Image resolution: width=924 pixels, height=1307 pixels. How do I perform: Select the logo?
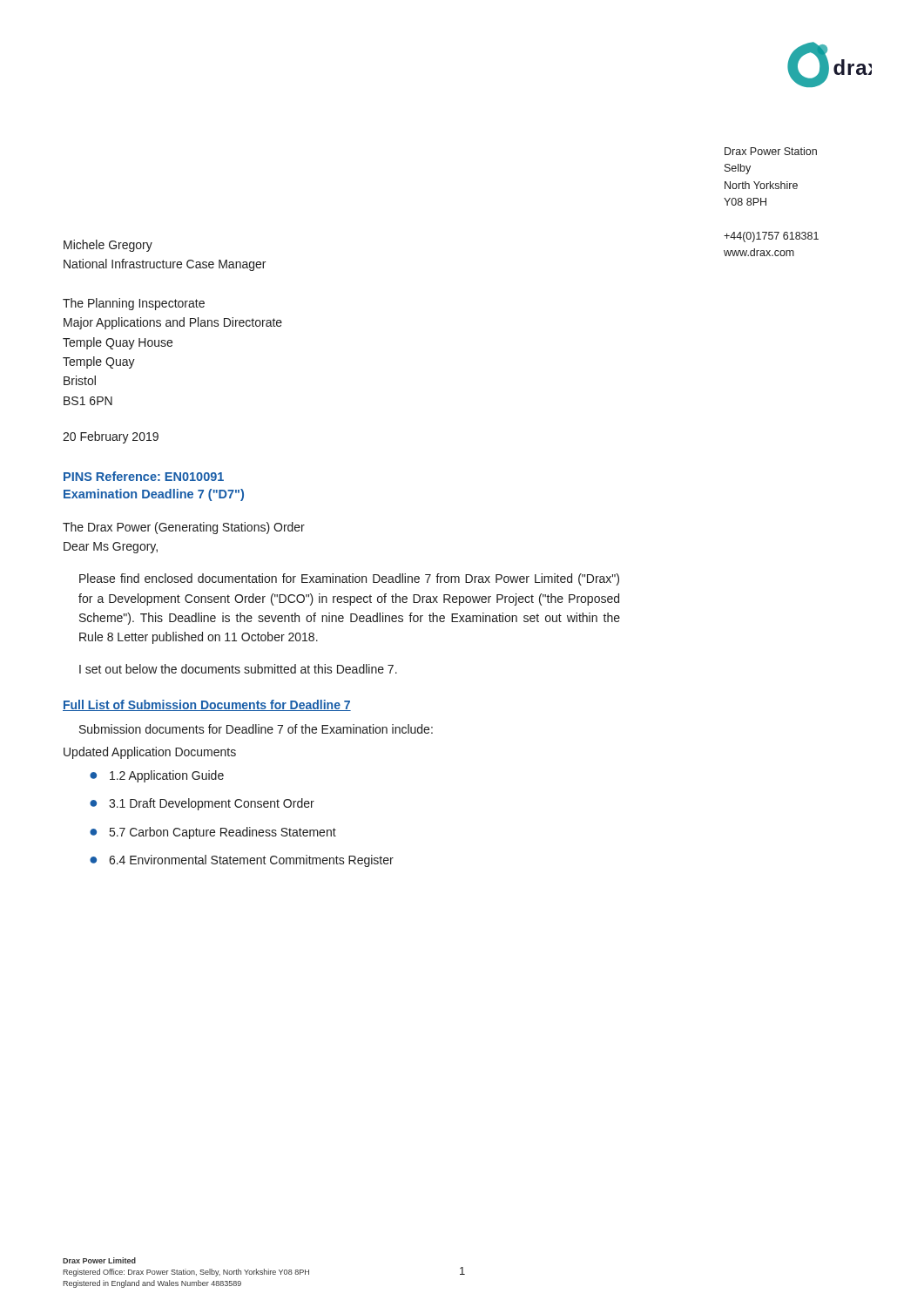[x=811, y=66]
